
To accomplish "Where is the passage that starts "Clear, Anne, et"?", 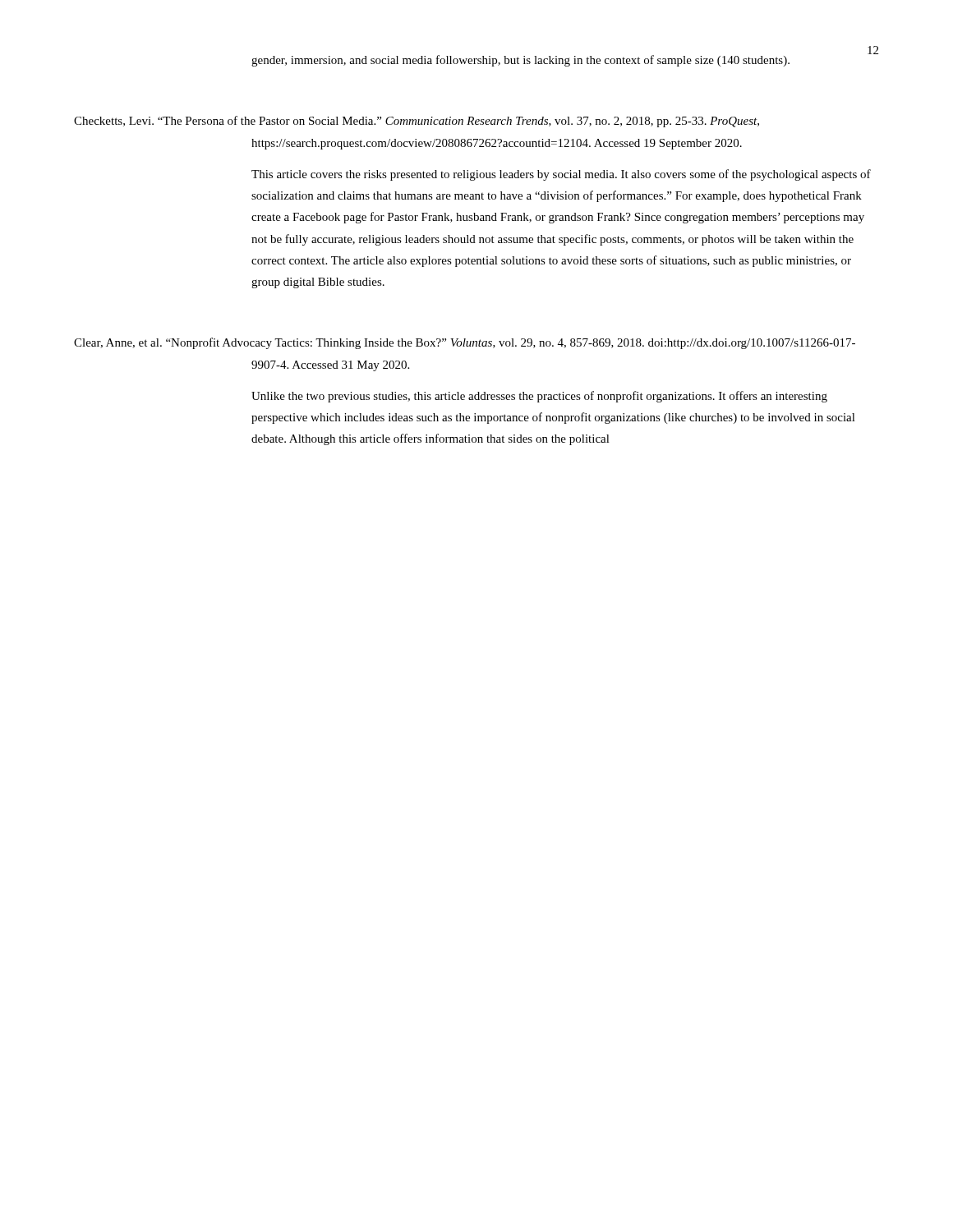I will pyautogui.click(x=476, y=391).
